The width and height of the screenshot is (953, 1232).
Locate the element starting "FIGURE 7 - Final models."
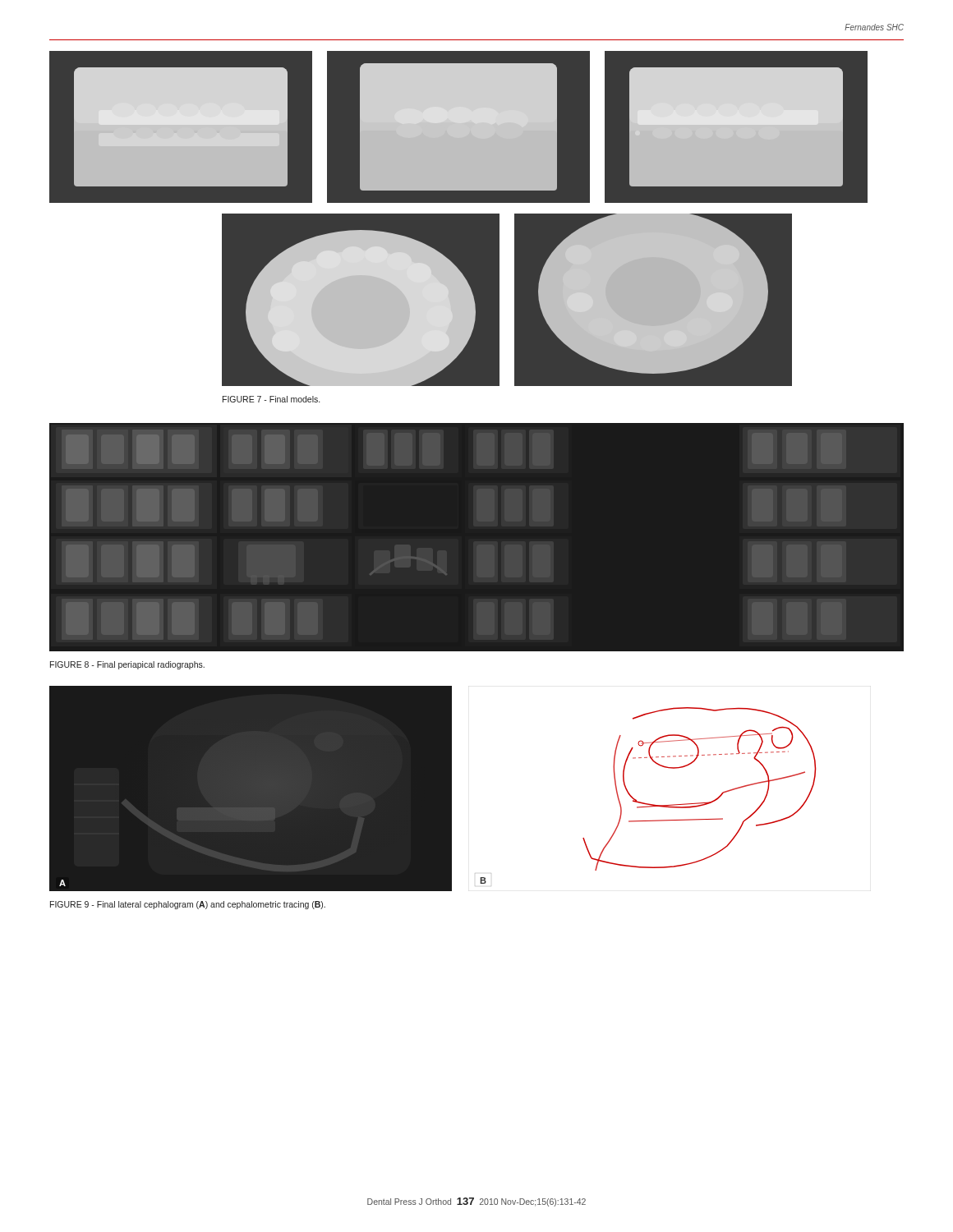[x=271, y=399]
